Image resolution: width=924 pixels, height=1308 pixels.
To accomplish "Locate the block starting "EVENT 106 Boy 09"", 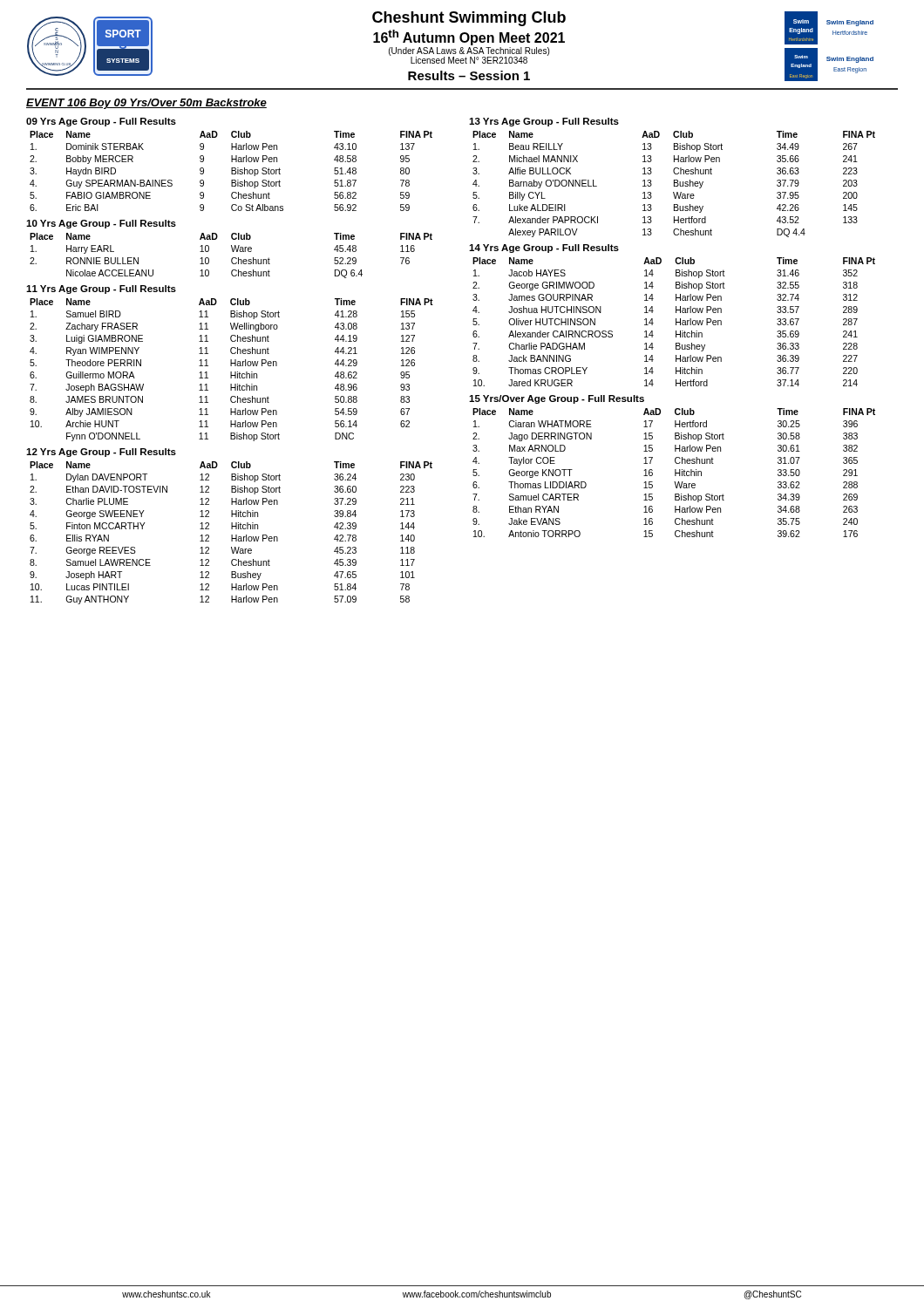I will tap(146, 103).
